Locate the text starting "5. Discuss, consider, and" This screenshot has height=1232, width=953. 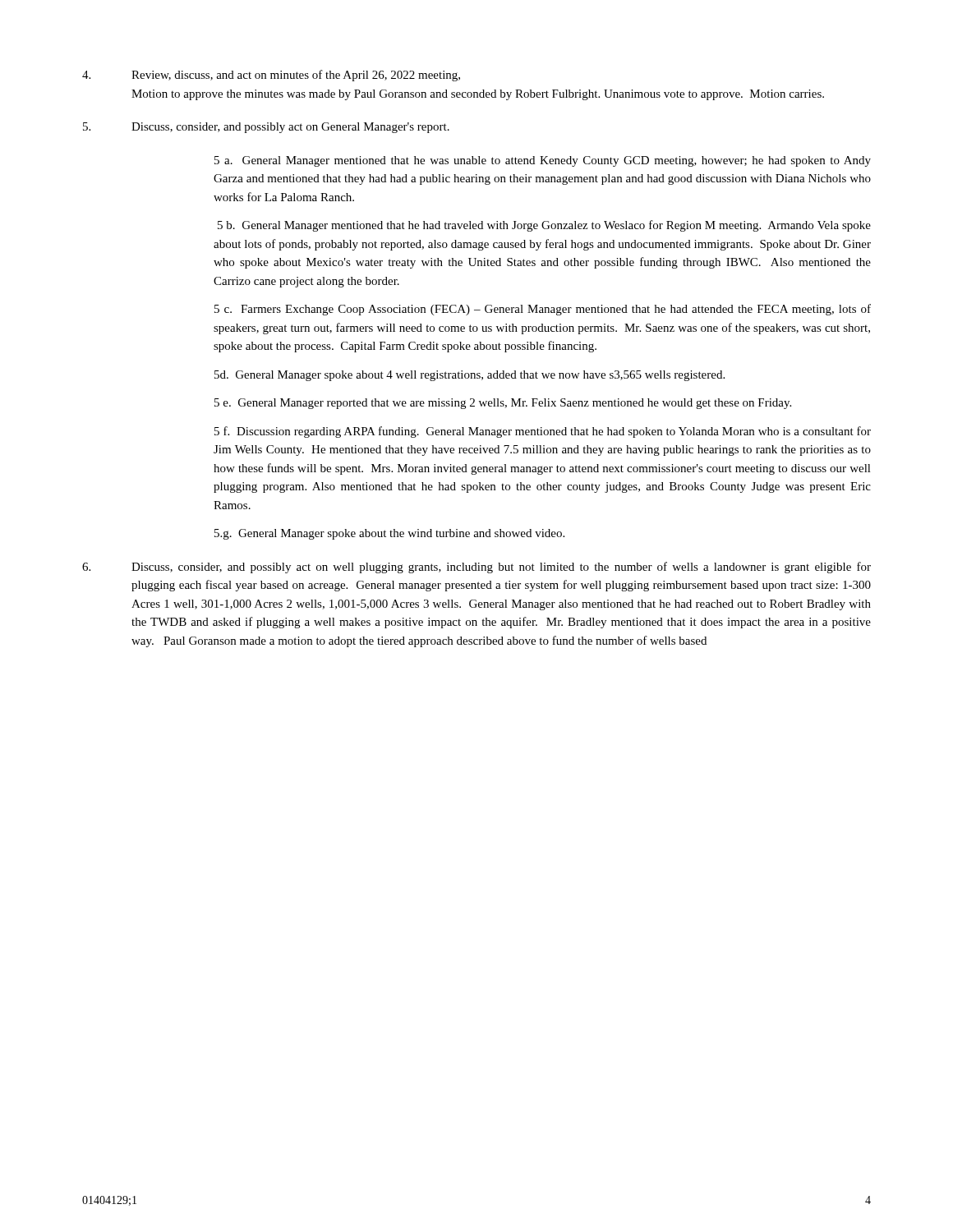coord(266,128)
